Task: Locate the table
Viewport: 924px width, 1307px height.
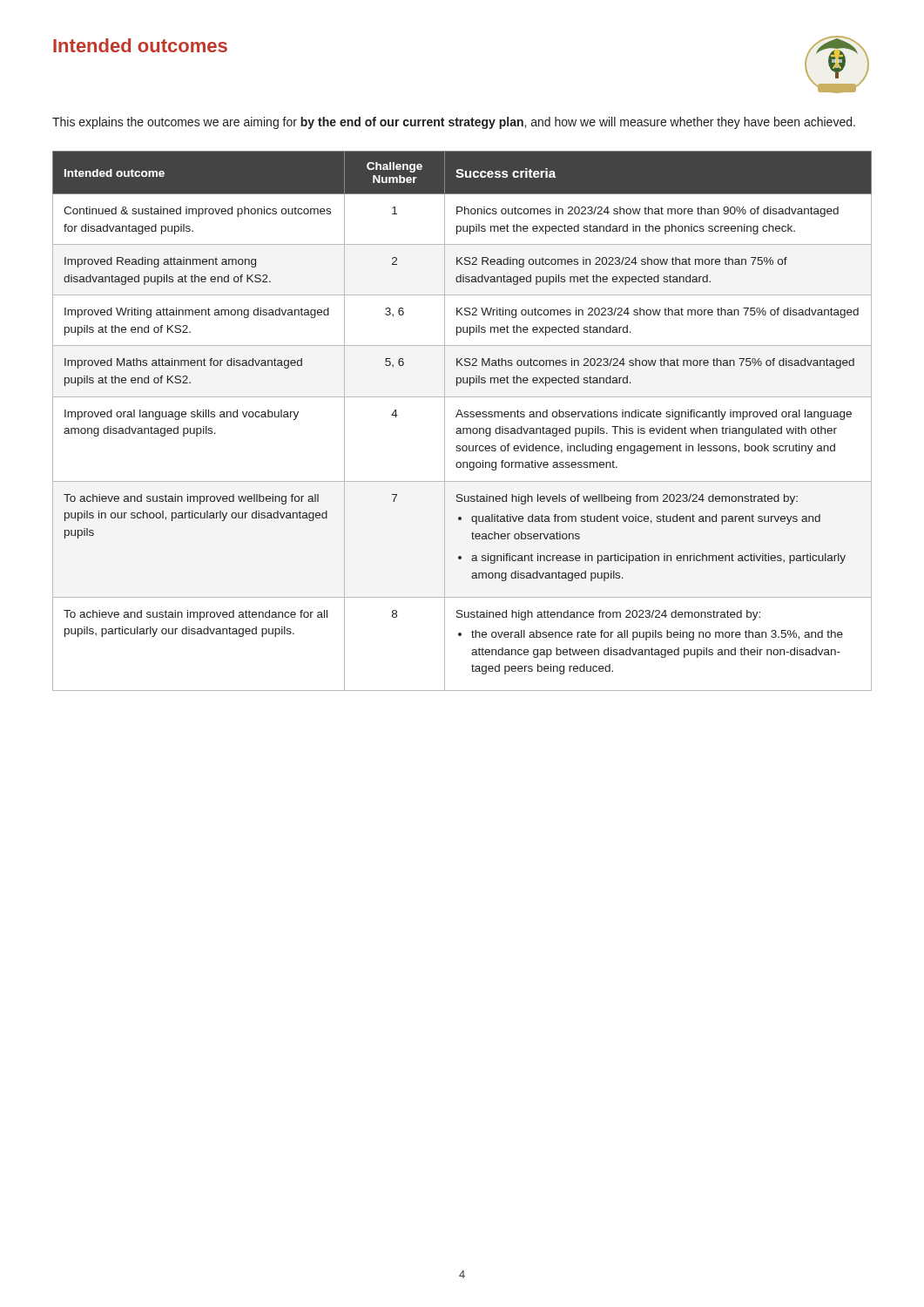Action: pos(462,421)
